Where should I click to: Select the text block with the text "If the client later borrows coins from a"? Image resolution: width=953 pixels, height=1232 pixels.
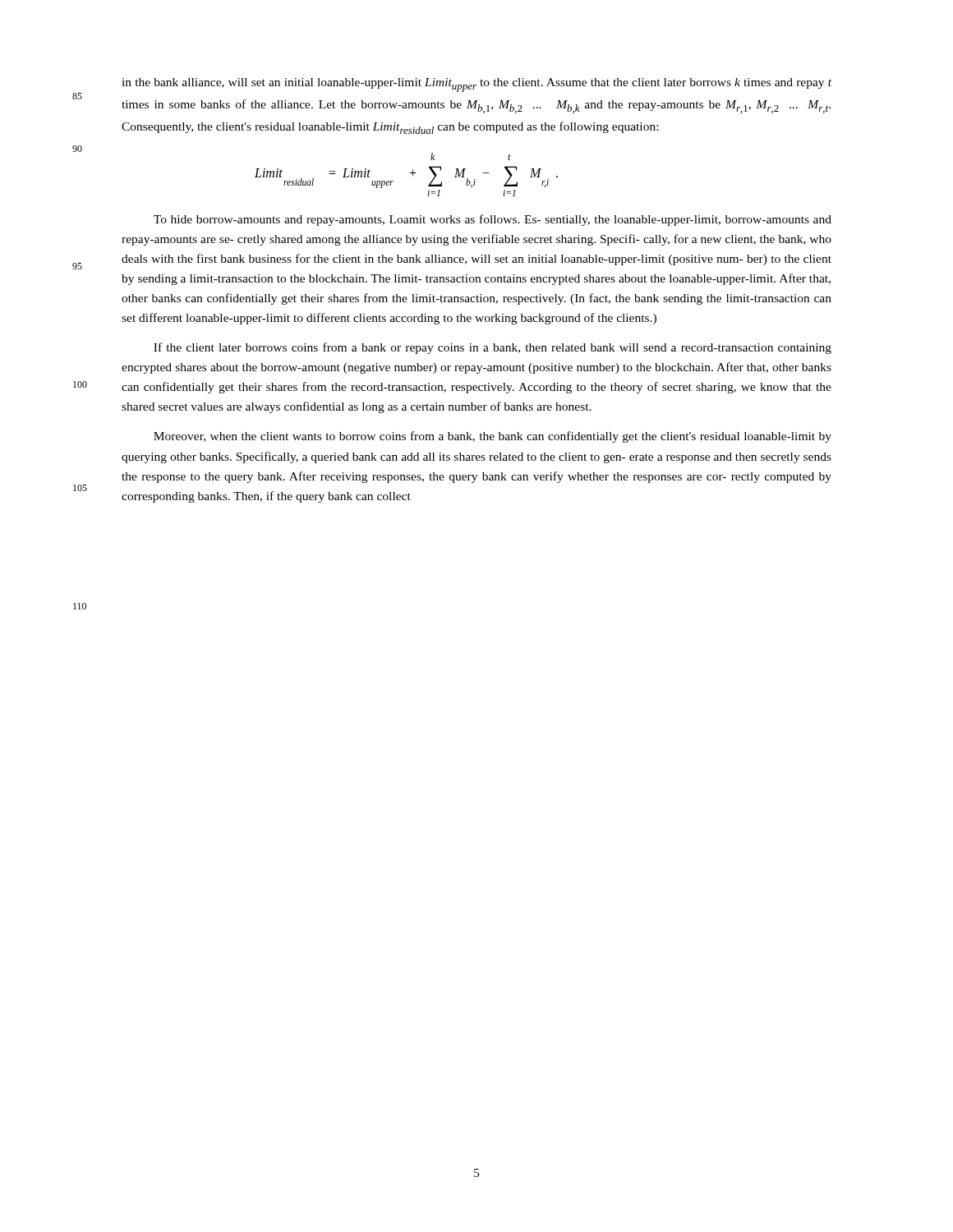tap(476, 377)
